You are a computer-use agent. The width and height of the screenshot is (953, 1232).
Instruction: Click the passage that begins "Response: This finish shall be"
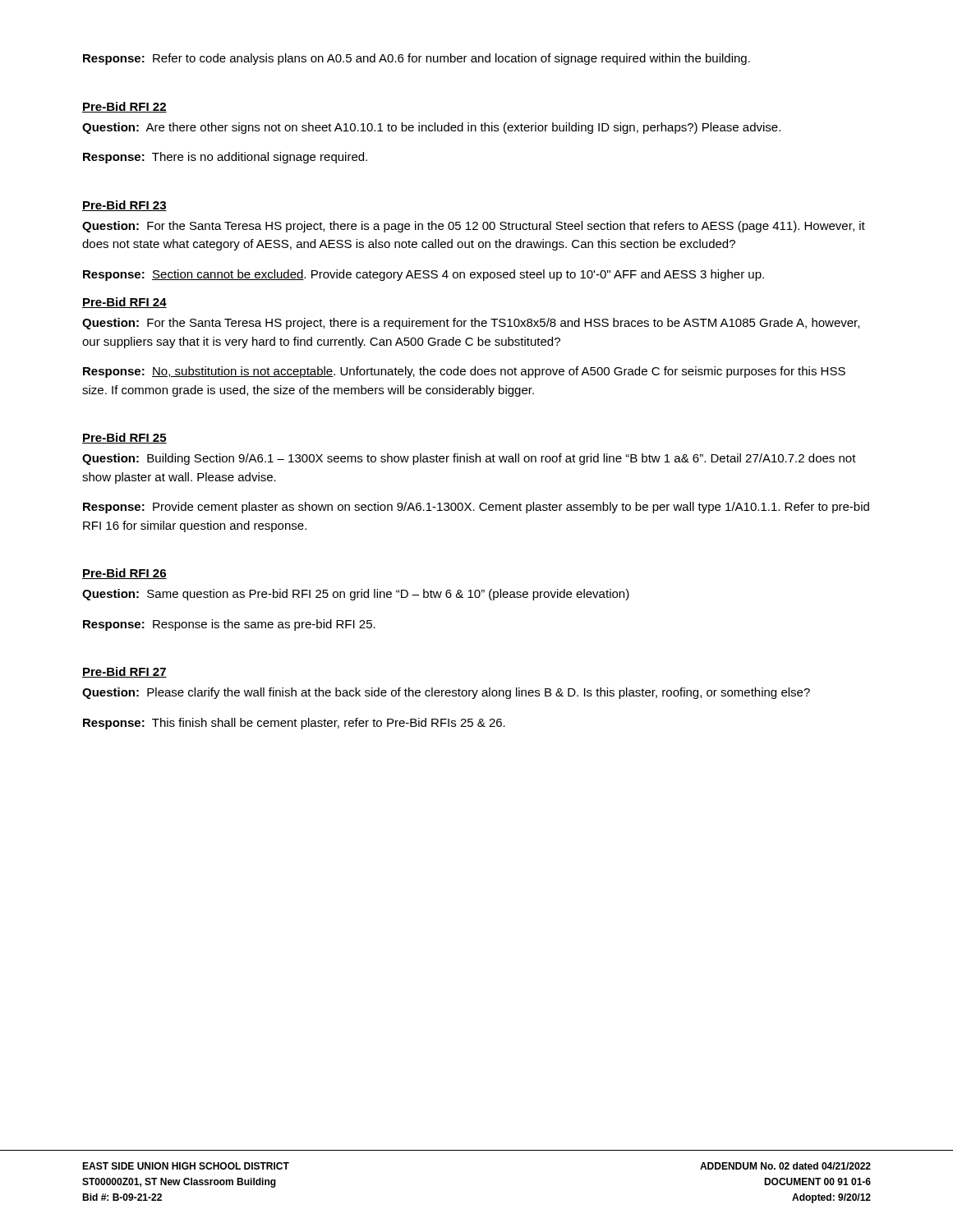coord(294,722)
